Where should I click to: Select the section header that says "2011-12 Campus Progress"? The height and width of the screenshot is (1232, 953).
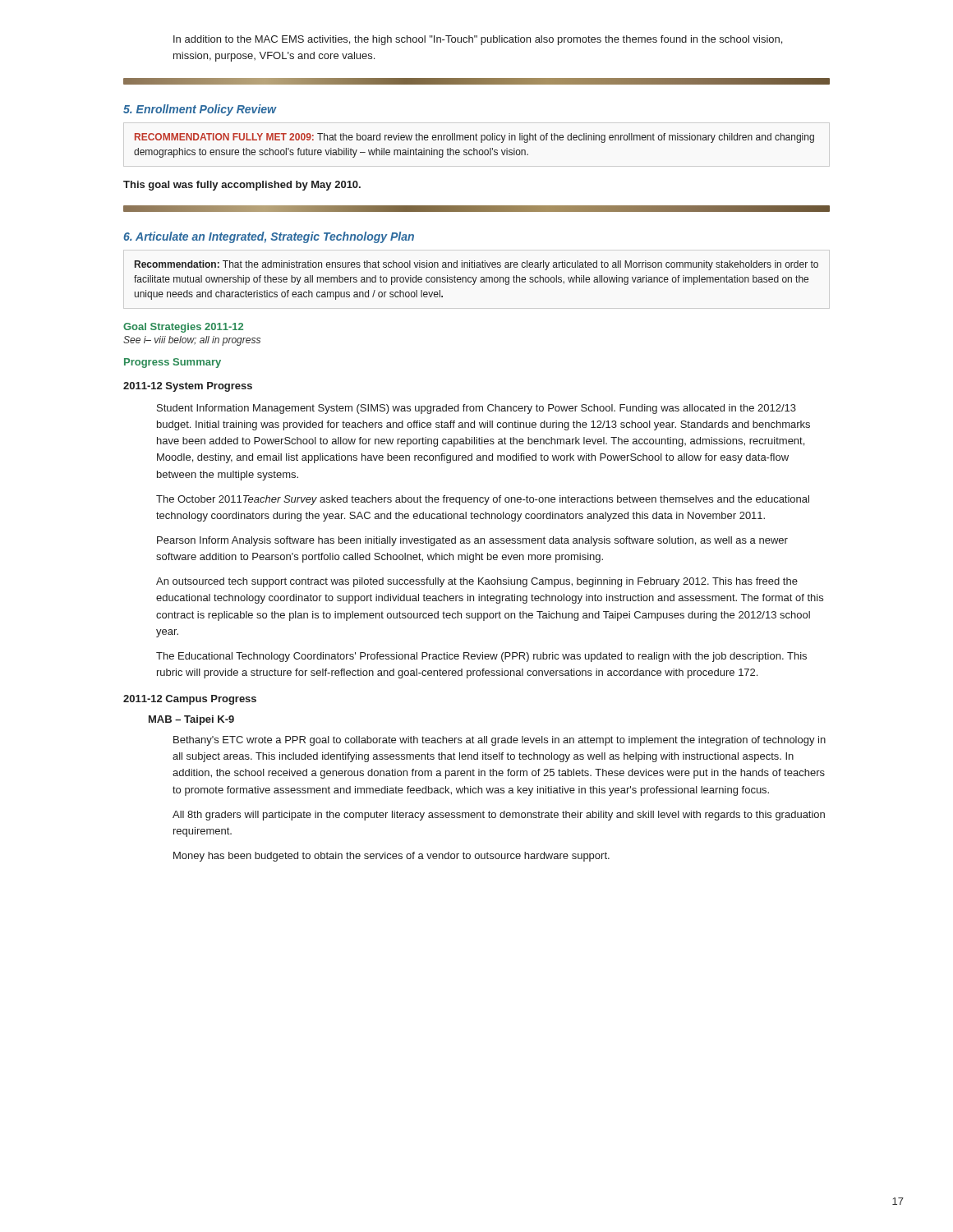[190, 699]
